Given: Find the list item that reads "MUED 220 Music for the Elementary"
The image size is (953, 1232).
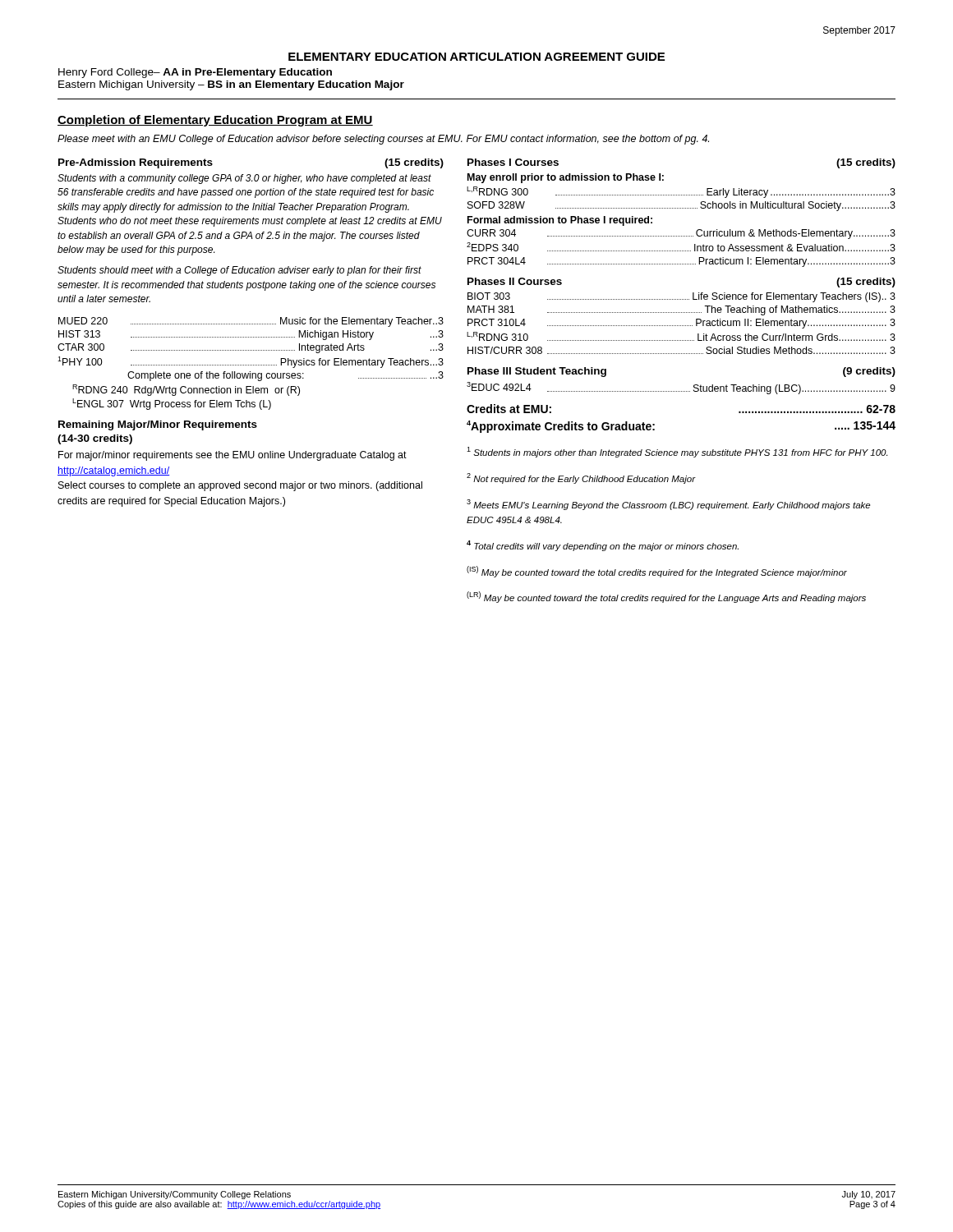Looking at the screenshot, I should pos(251,321).
